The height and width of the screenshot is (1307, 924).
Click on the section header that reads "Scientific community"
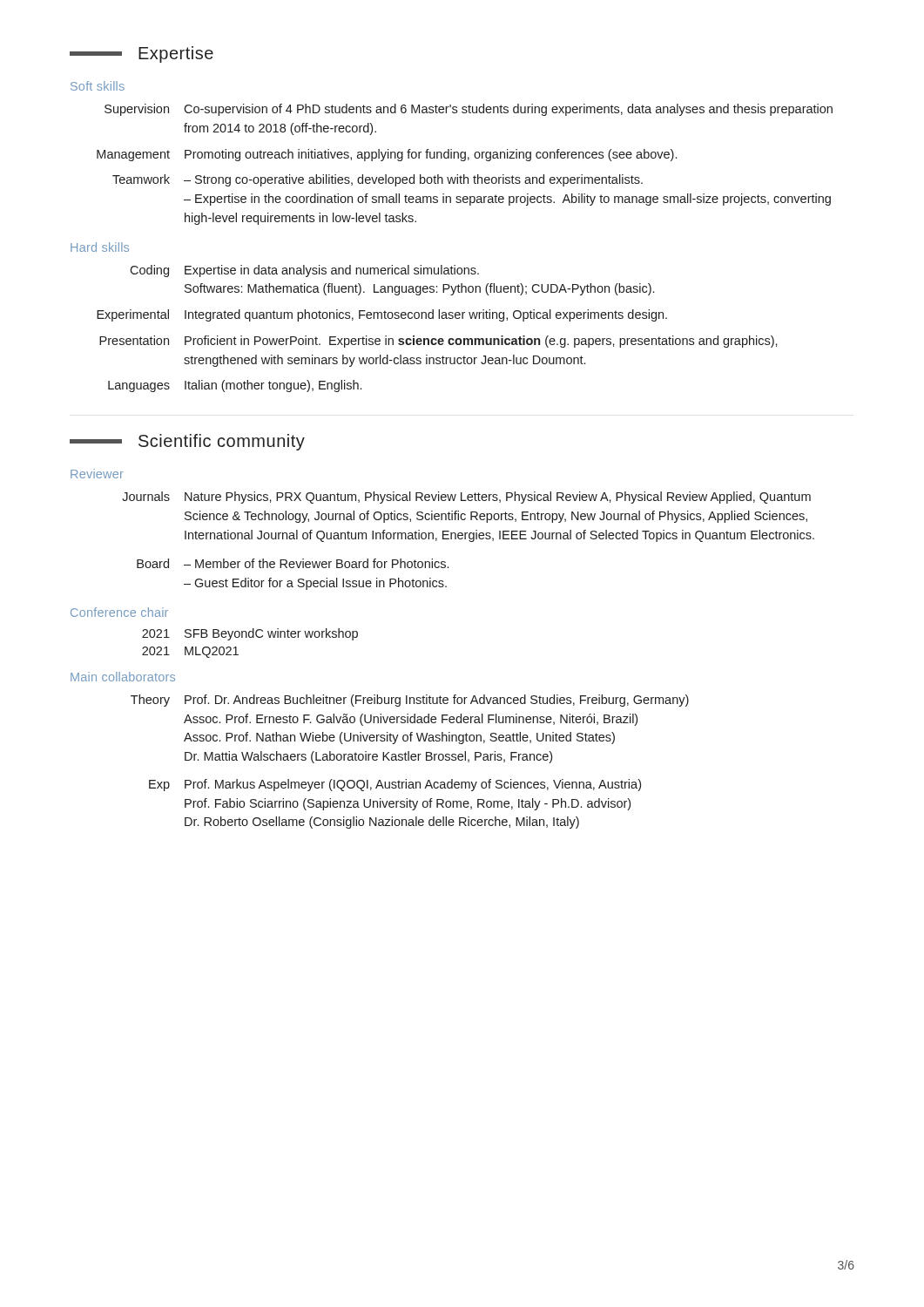click(x=187, y=441)
